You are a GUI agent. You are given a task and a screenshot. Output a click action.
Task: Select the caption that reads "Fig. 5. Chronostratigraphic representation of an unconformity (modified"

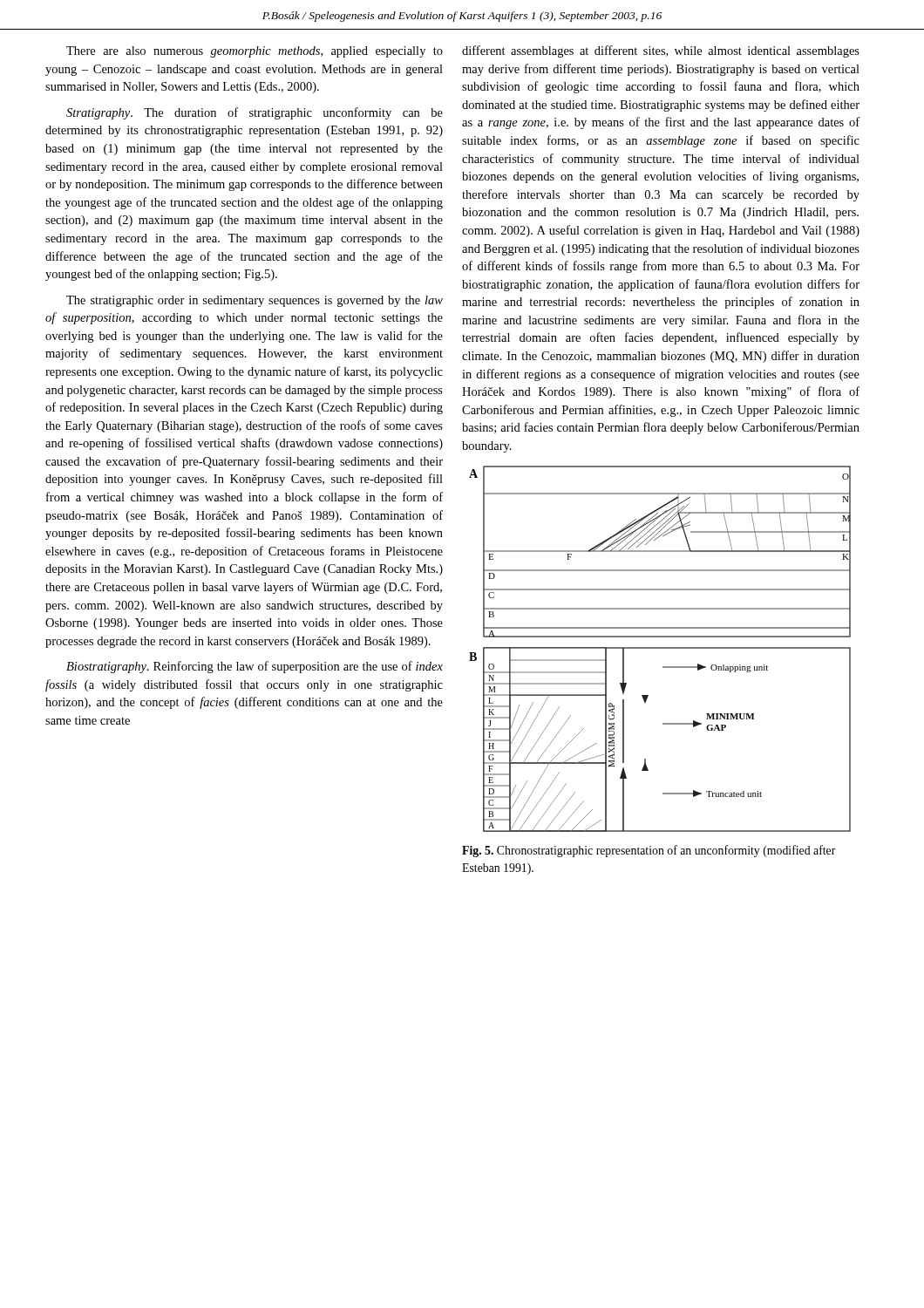(649, 859)
